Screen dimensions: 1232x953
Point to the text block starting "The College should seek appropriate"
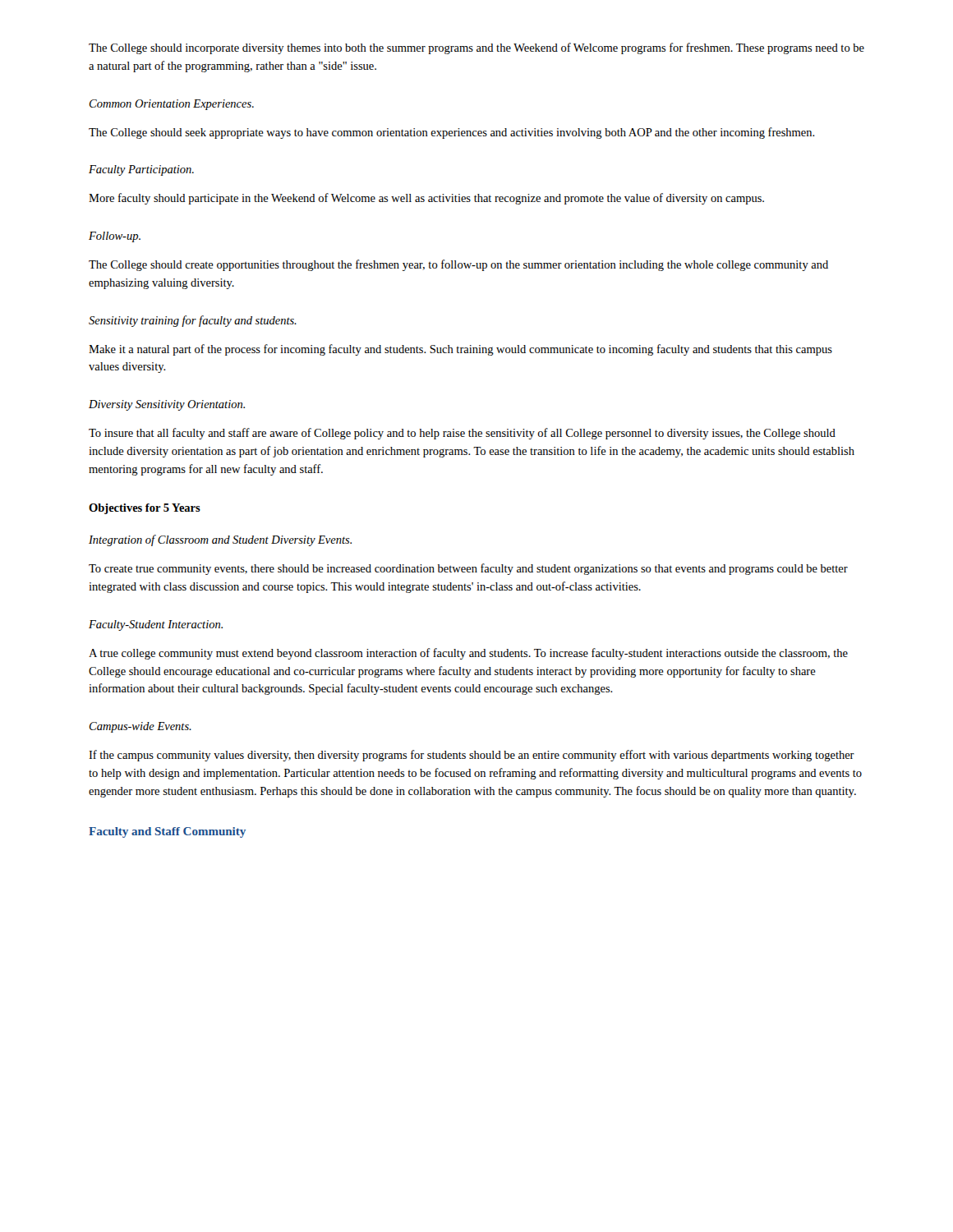point(452,132)
